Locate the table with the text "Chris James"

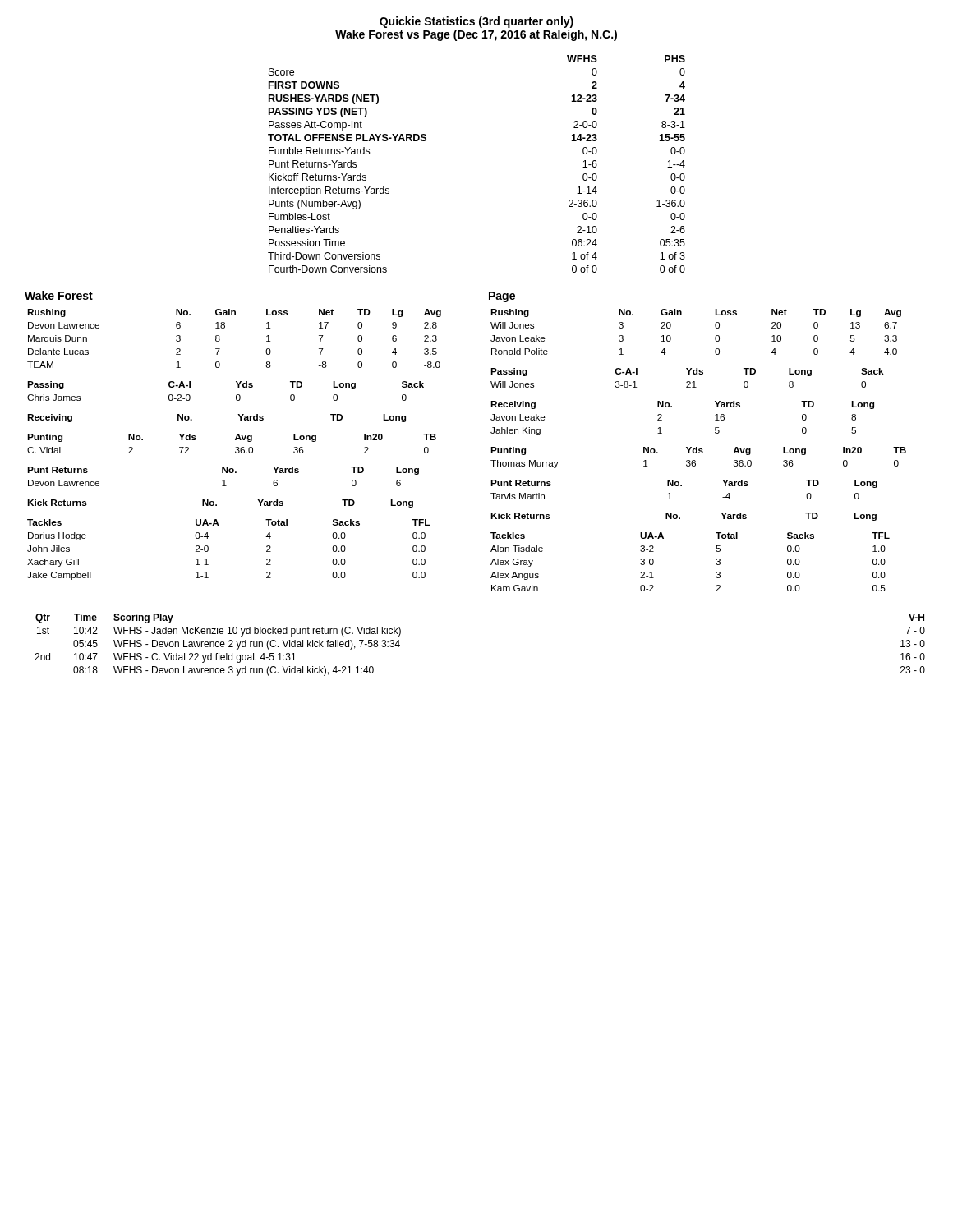(245, 391)
